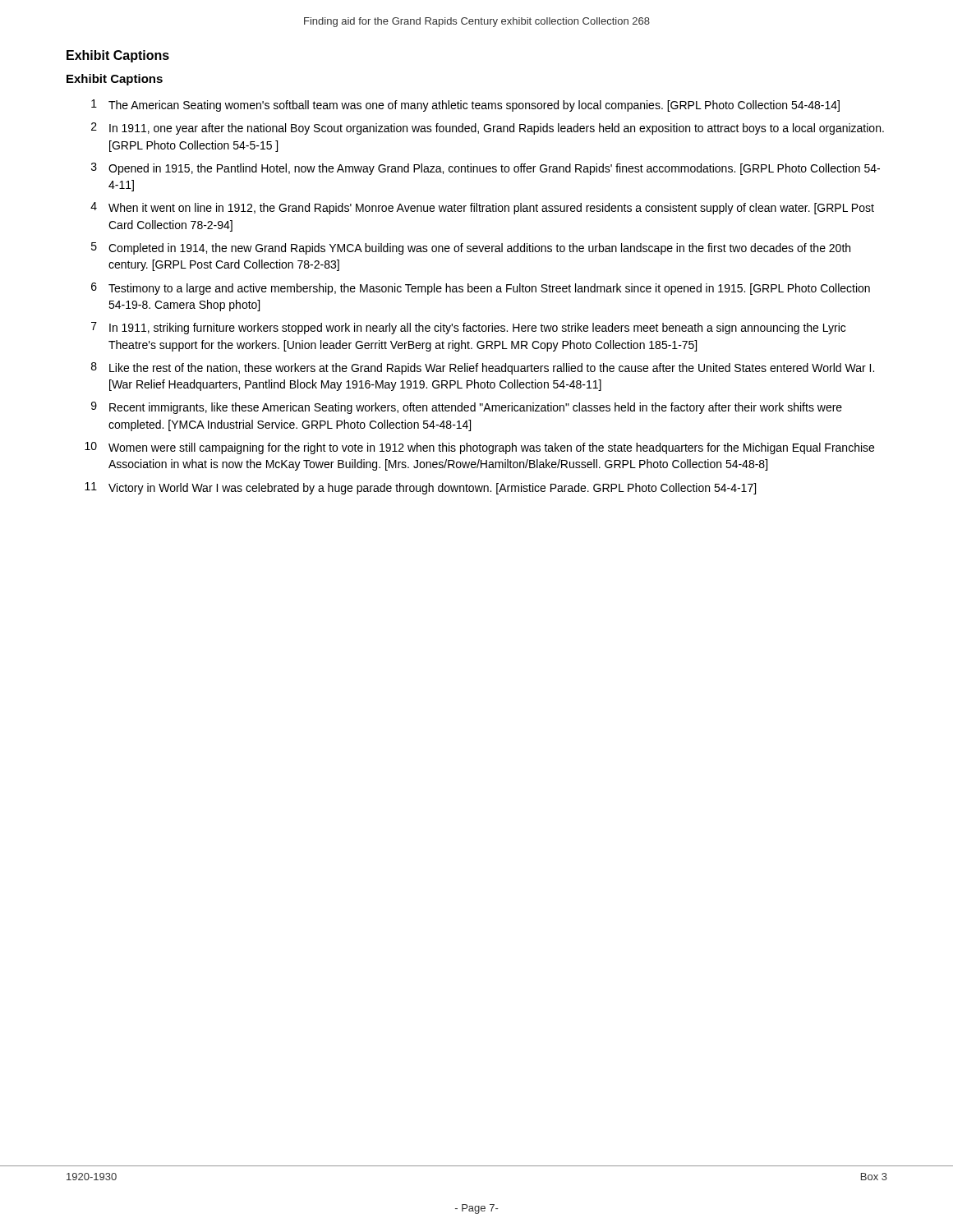Select the block starting "10 Women were still campaigning for"
This screenshot has height=1232, width=953.
[x=476, y=456]
